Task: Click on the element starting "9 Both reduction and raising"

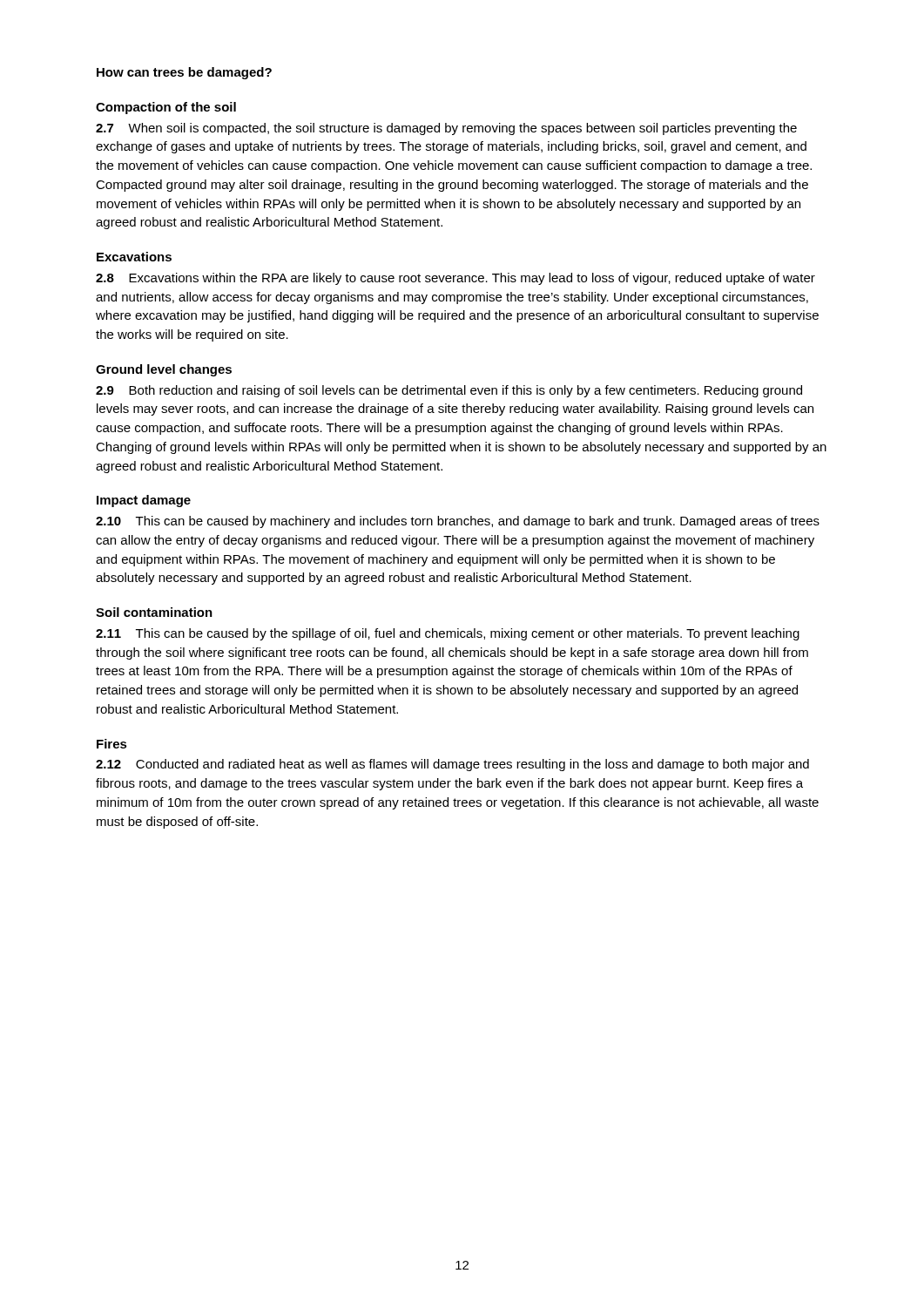Action: click(461, 427)
